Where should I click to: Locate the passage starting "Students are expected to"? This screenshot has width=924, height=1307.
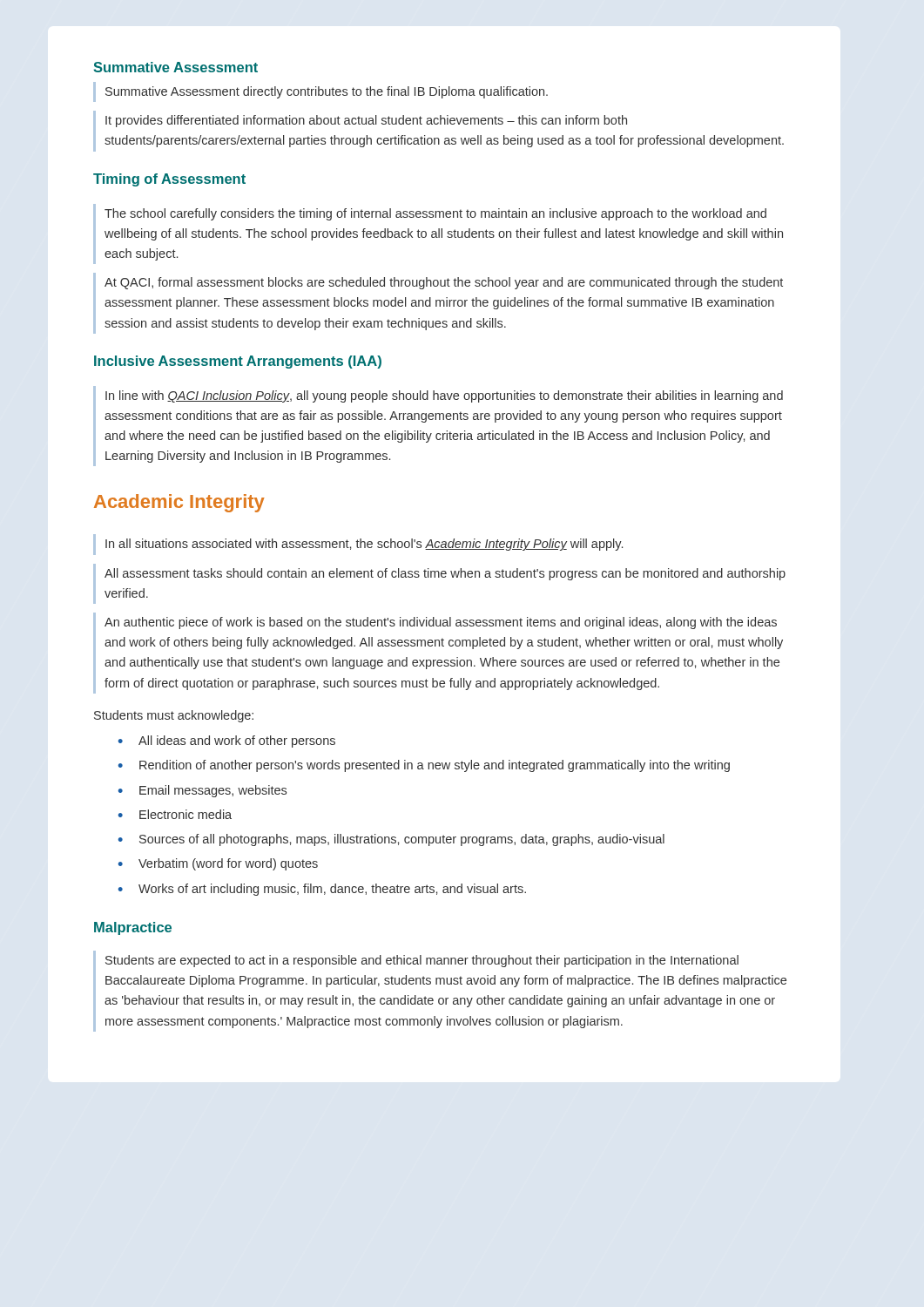tap(446, 991)
